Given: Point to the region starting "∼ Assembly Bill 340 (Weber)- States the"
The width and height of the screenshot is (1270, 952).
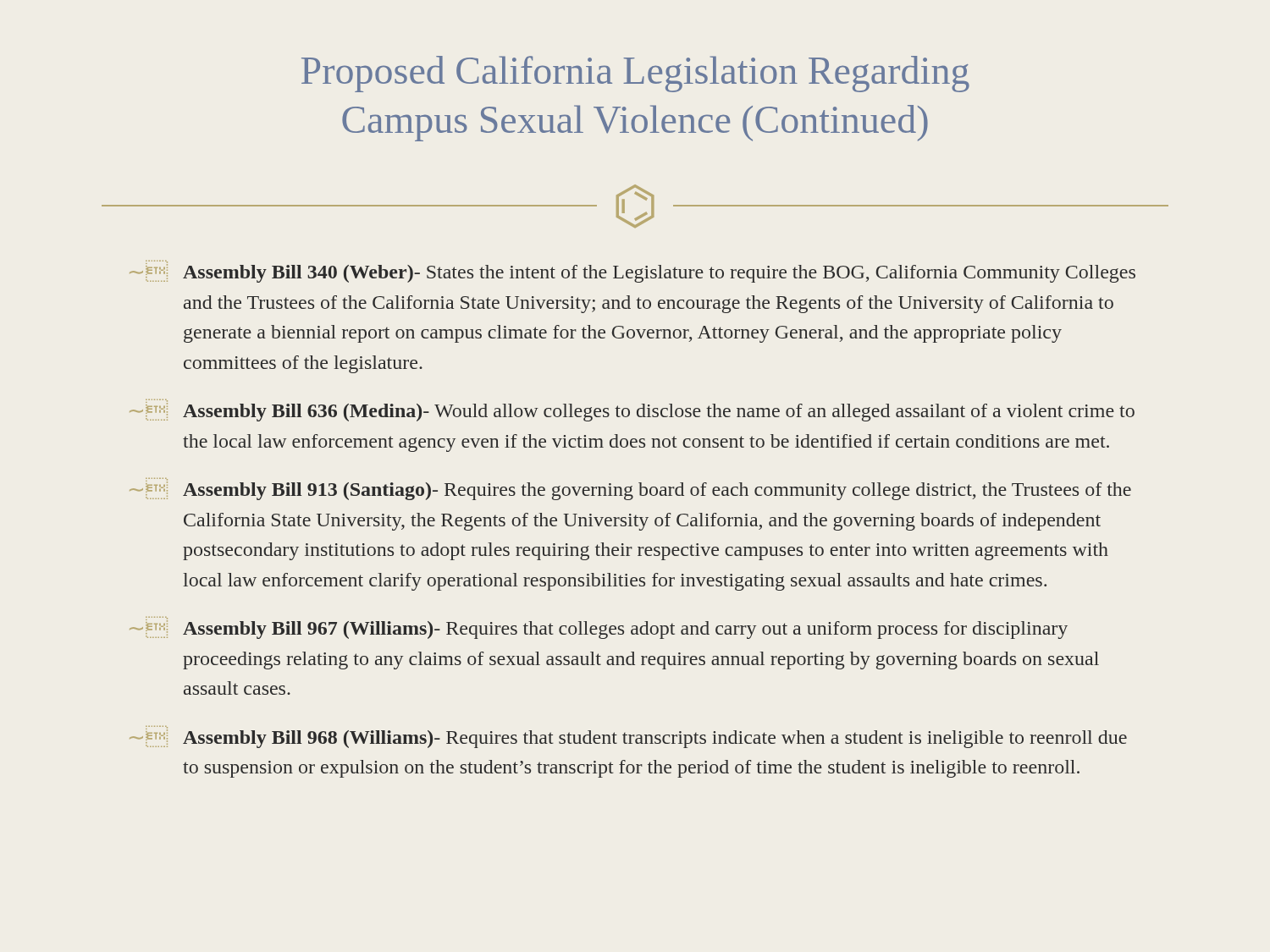Looking at the screenshot, I should pos(635,317).
